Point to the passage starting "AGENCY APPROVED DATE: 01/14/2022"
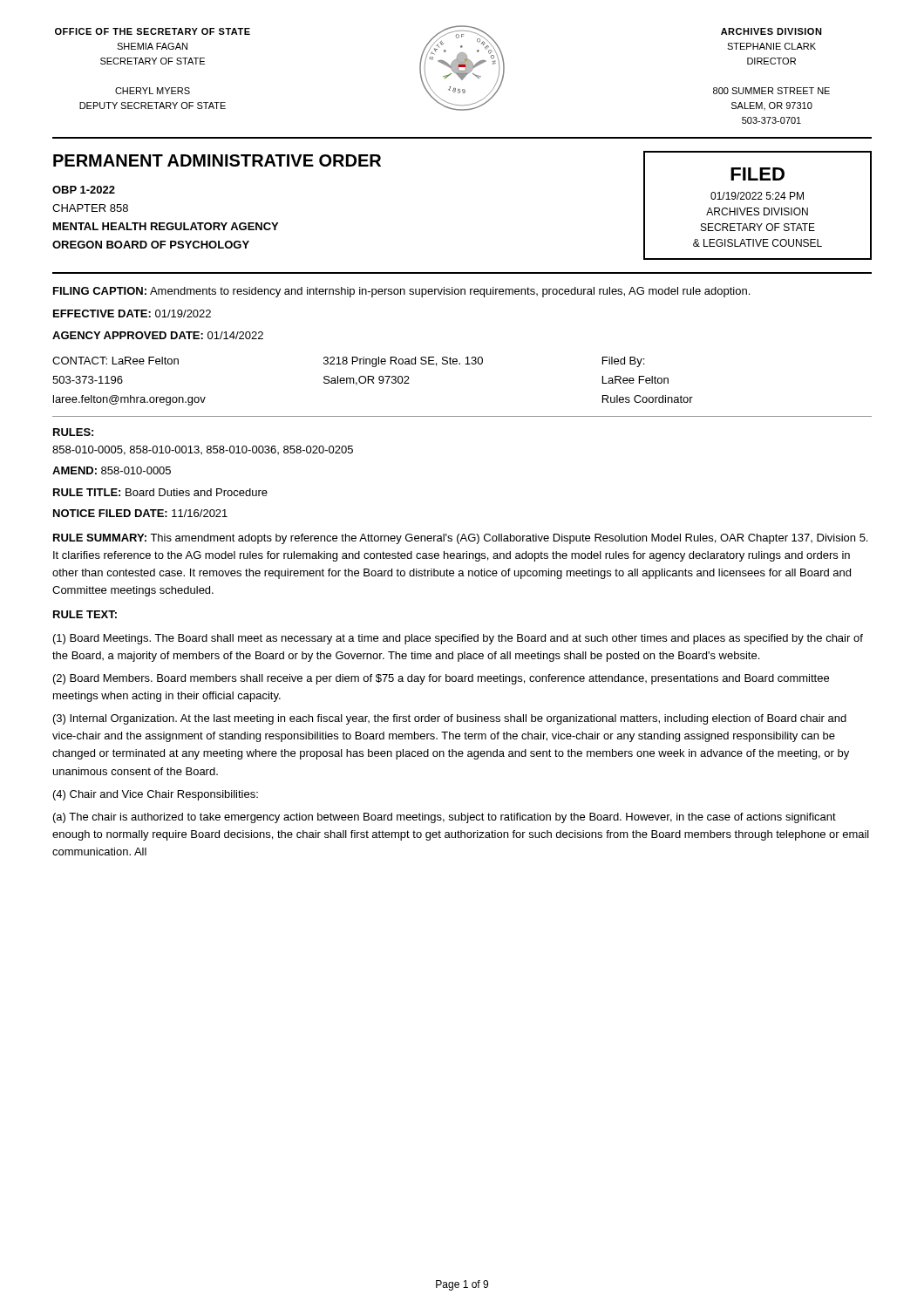 [158, 335]
